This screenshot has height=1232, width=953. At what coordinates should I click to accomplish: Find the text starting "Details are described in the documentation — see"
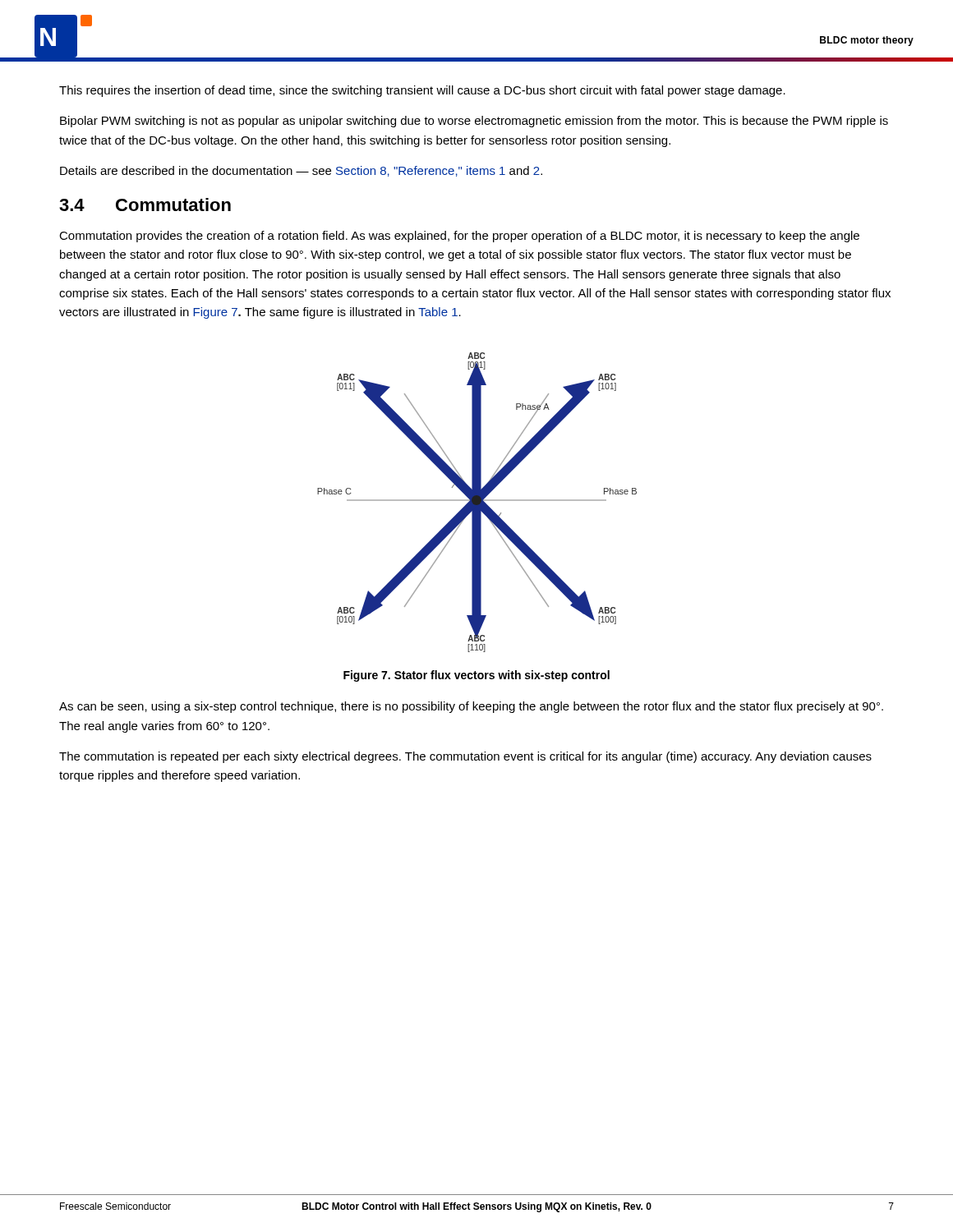[x=476, y=170]
